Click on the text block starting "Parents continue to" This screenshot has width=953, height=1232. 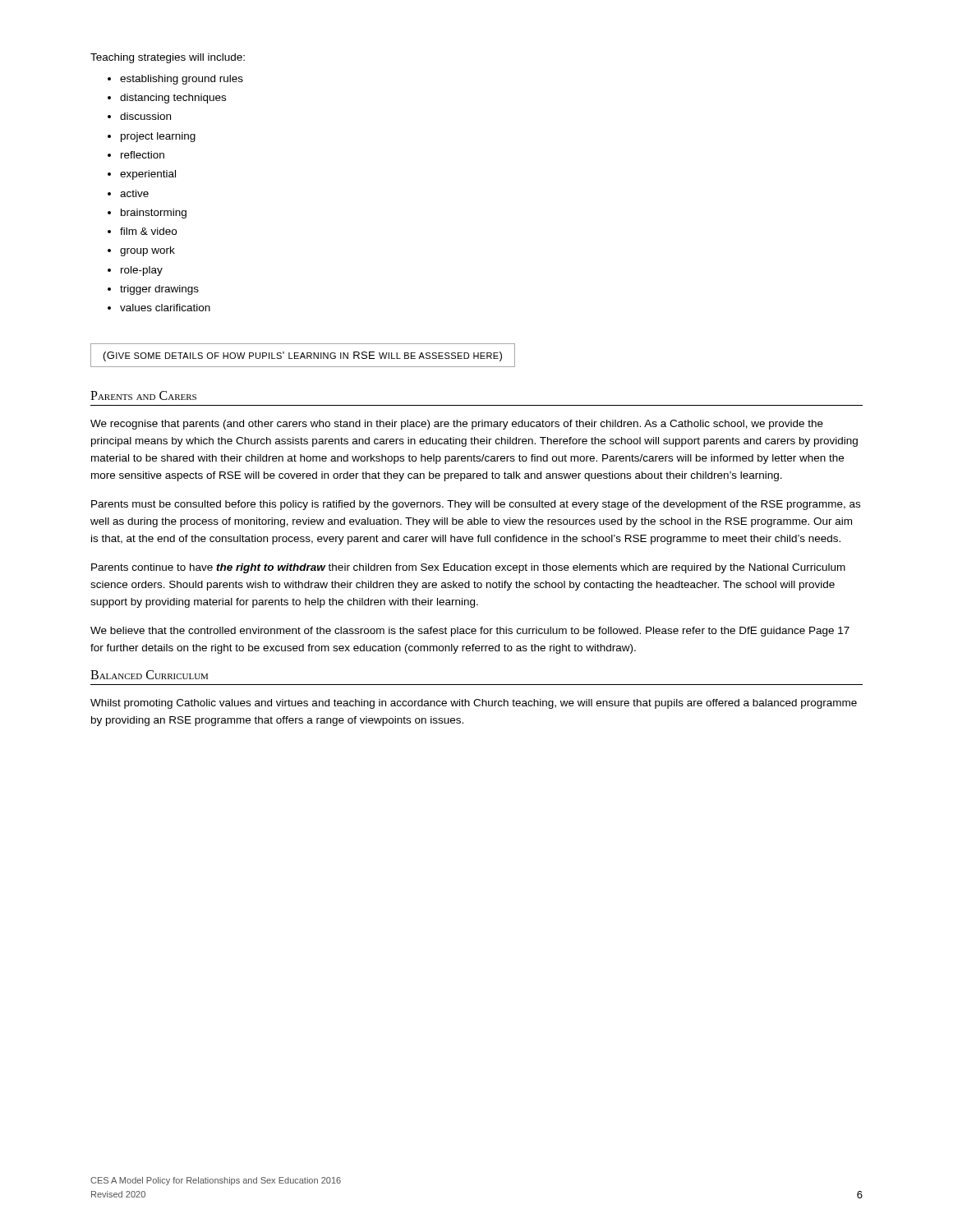[x=468, y=584]
